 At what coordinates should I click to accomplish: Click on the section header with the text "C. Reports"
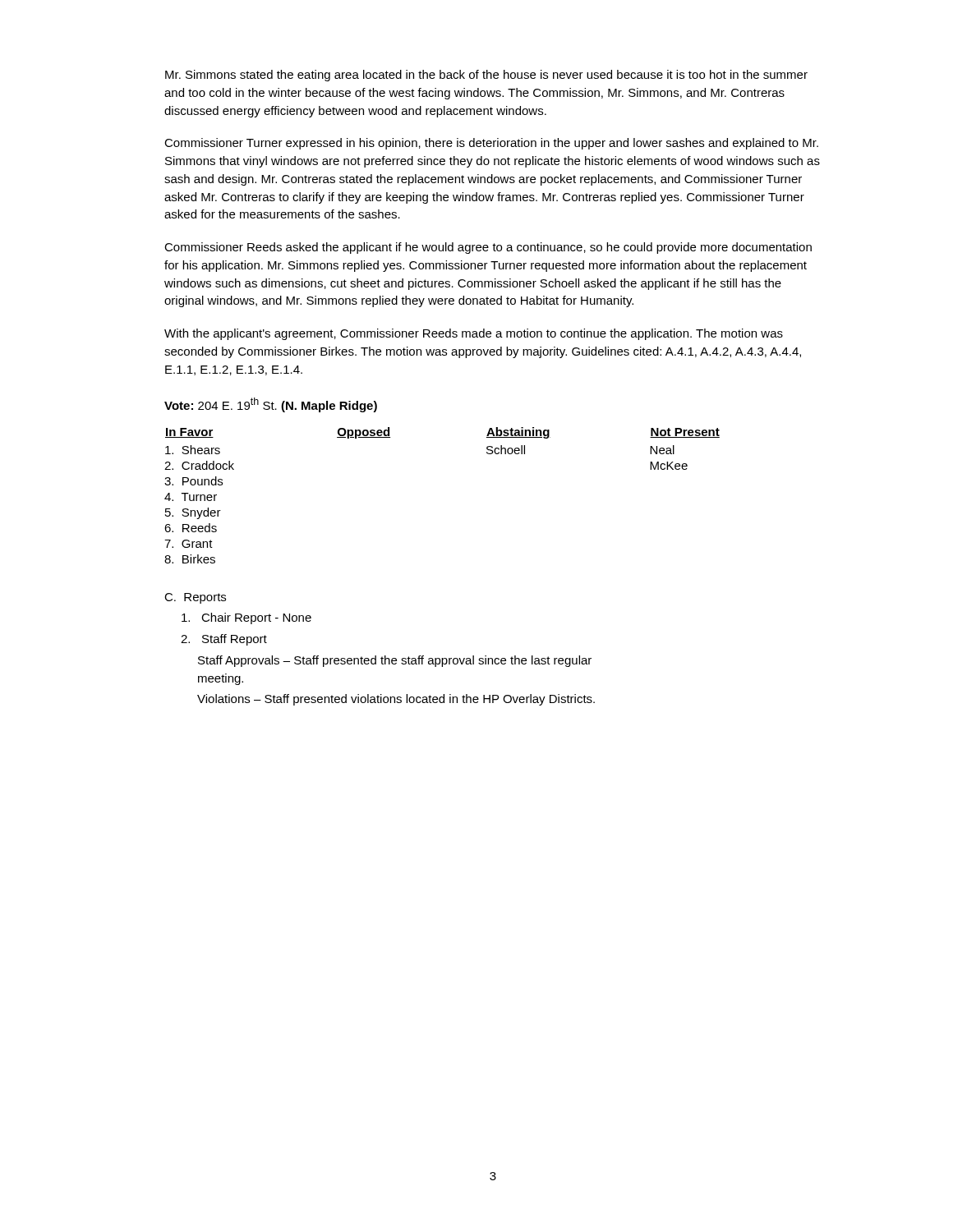[x=195, y=597]
